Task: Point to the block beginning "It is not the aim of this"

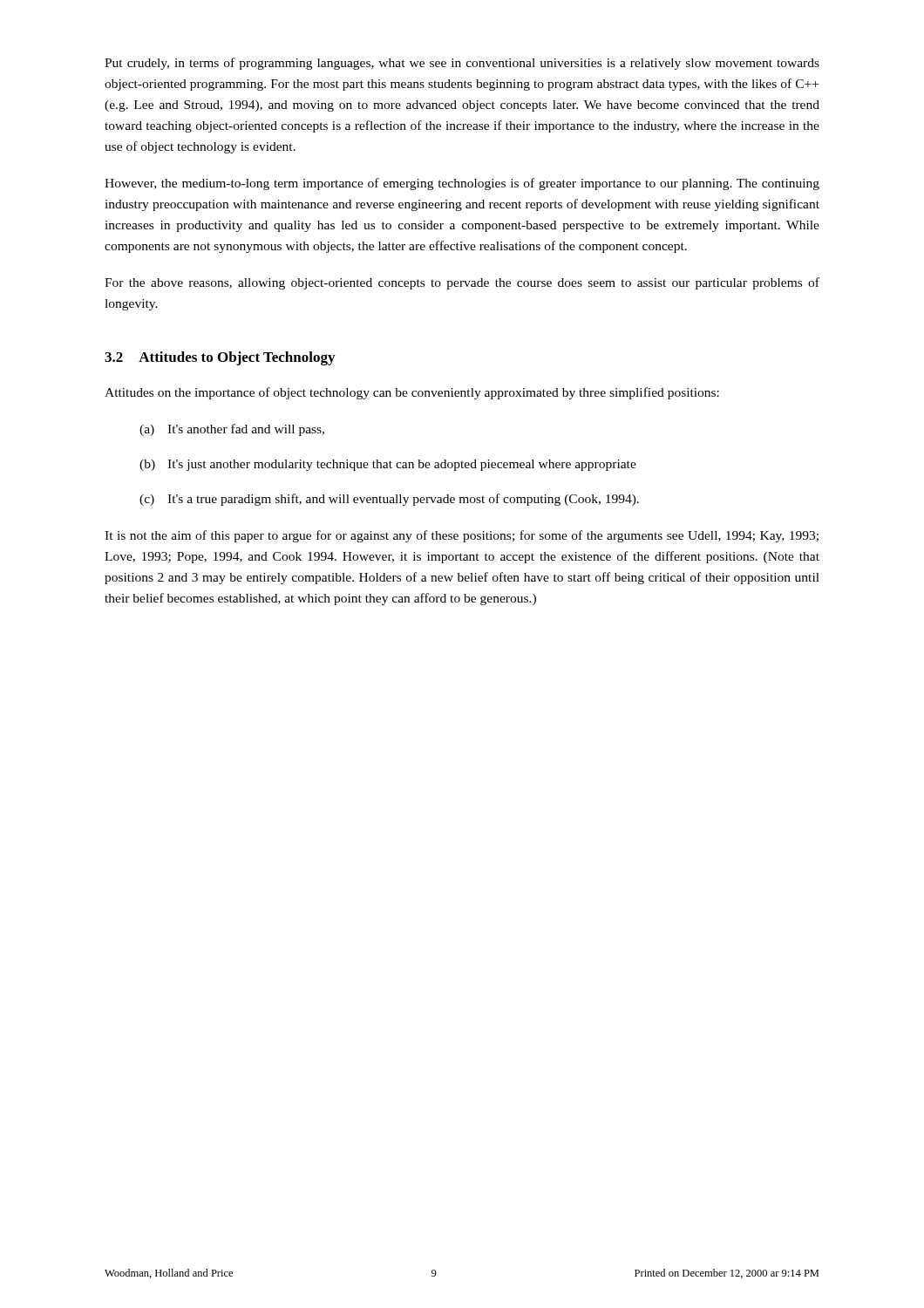Action: coord(462,567)
